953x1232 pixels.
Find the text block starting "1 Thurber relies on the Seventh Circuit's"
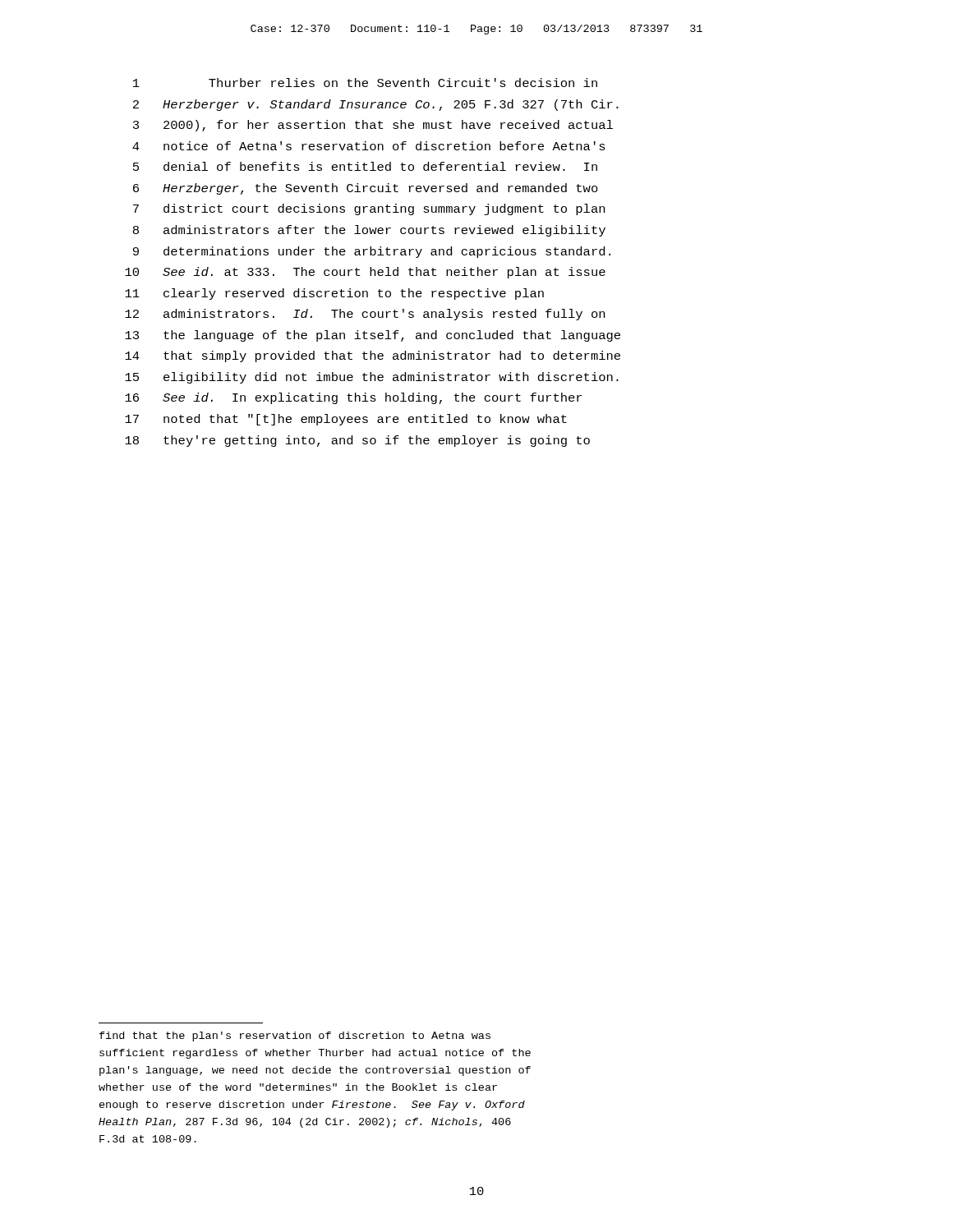point(493,263)
